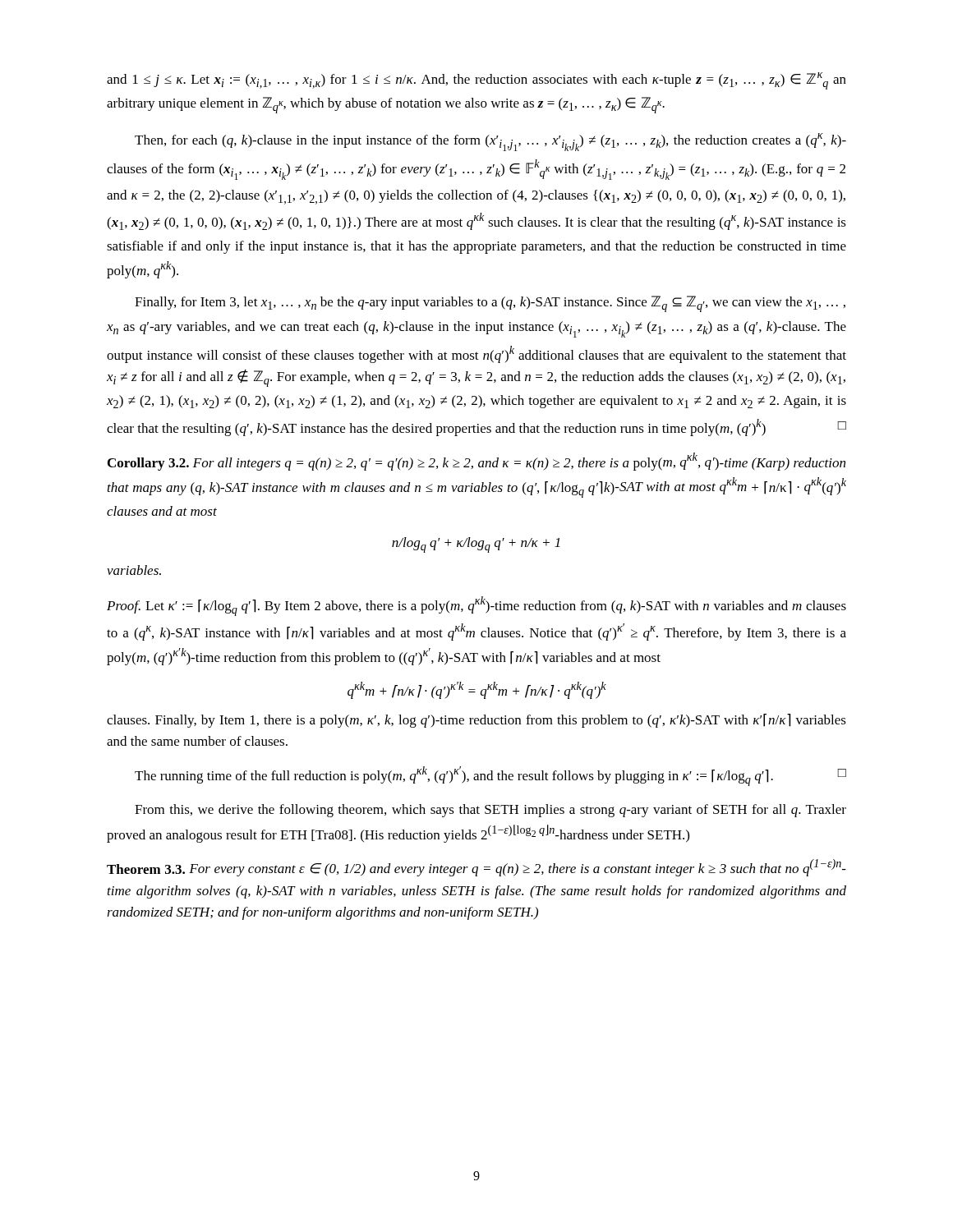Image resolution: width=953 pixels, height=1232 pixels.
Task: Where is the passage that starts "Proof. Let κ′"?
Action: coord(476,691)
